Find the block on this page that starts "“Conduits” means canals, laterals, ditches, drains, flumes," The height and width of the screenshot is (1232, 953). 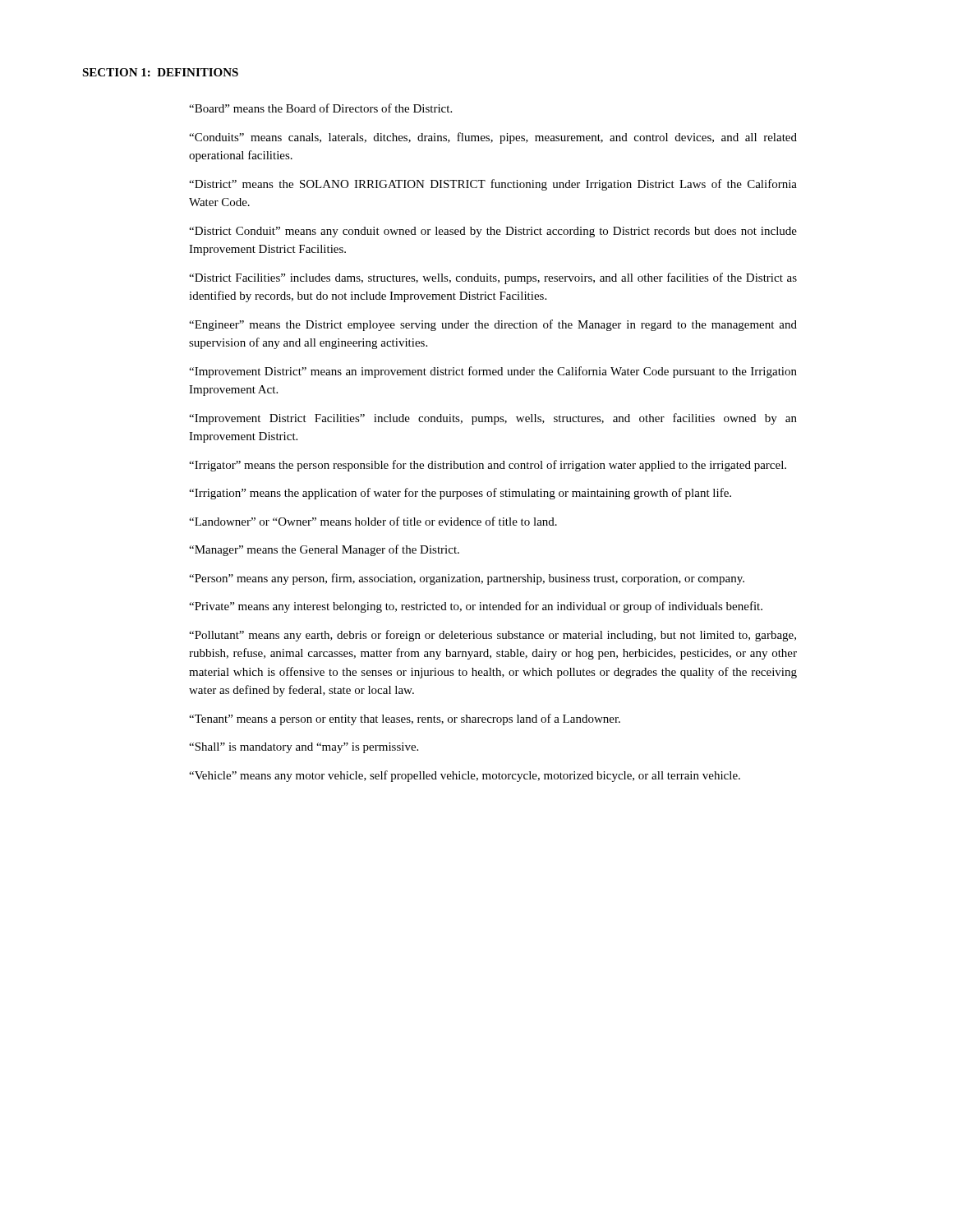493,146
